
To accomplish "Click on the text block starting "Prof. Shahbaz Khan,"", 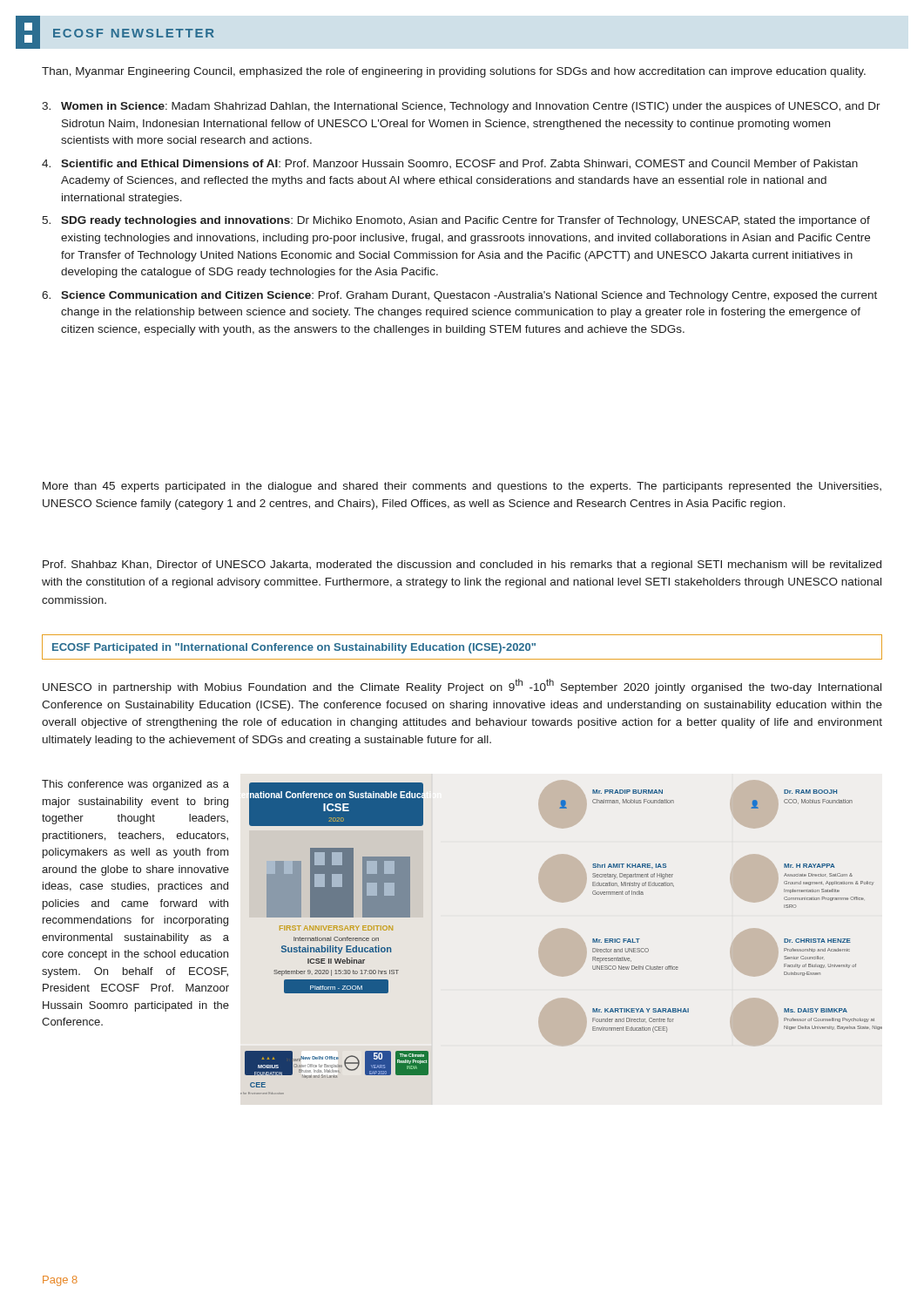I will [462, 582].
